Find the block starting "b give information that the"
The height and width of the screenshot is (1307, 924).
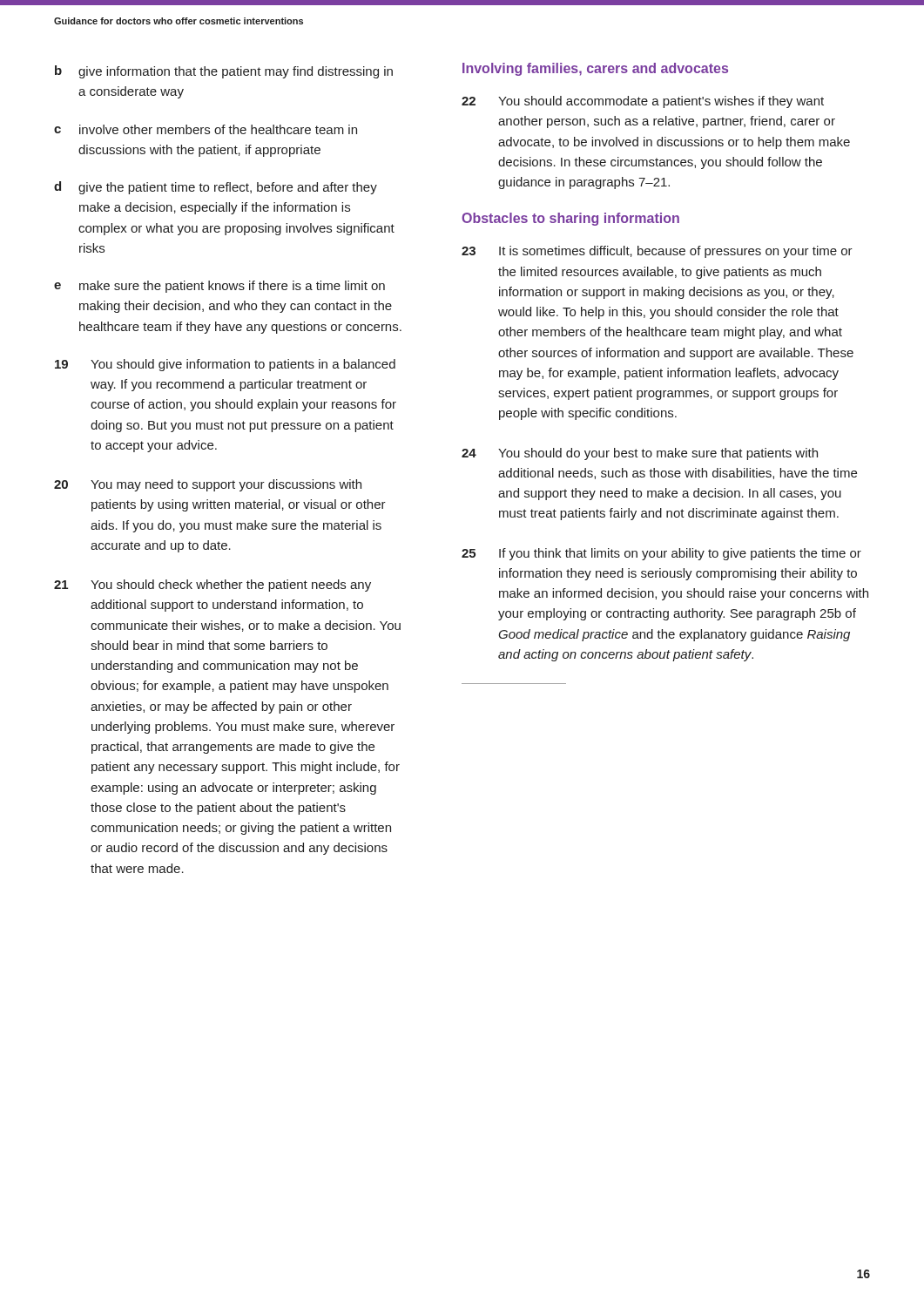[x=228, y=81]
